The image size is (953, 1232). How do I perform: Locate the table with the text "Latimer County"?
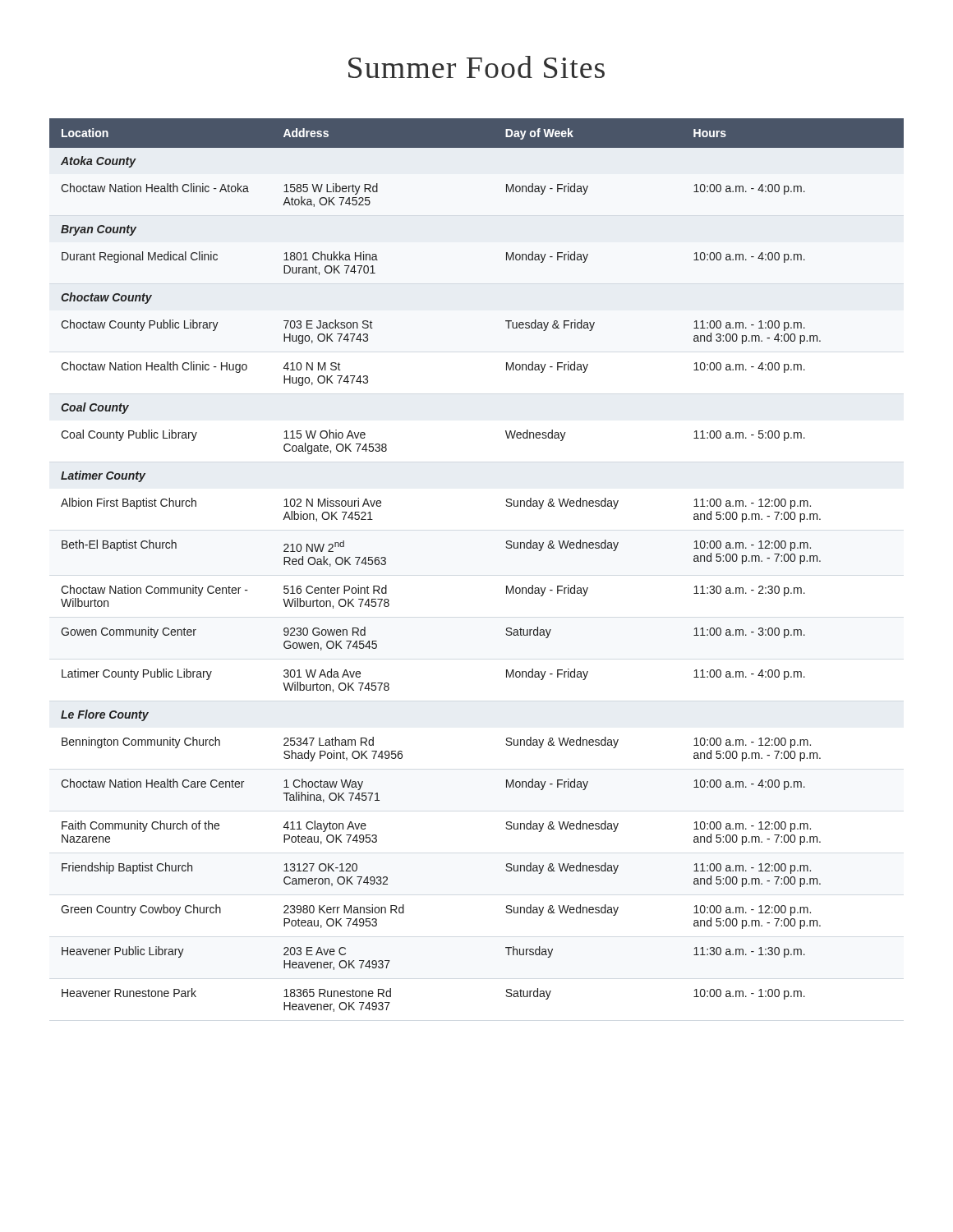click(x=476, y=569)
